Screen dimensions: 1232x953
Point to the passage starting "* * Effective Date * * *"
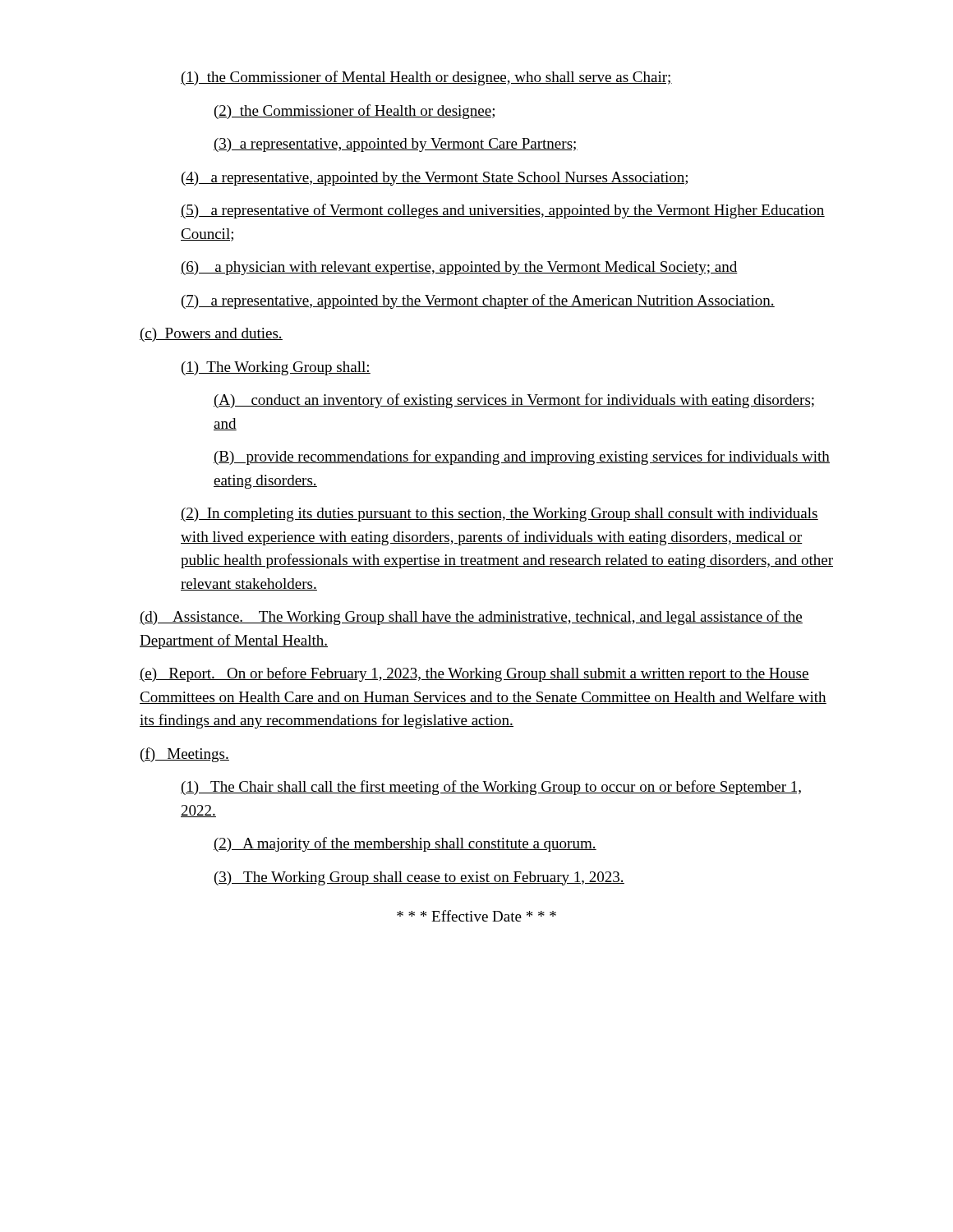coord(476,916)
